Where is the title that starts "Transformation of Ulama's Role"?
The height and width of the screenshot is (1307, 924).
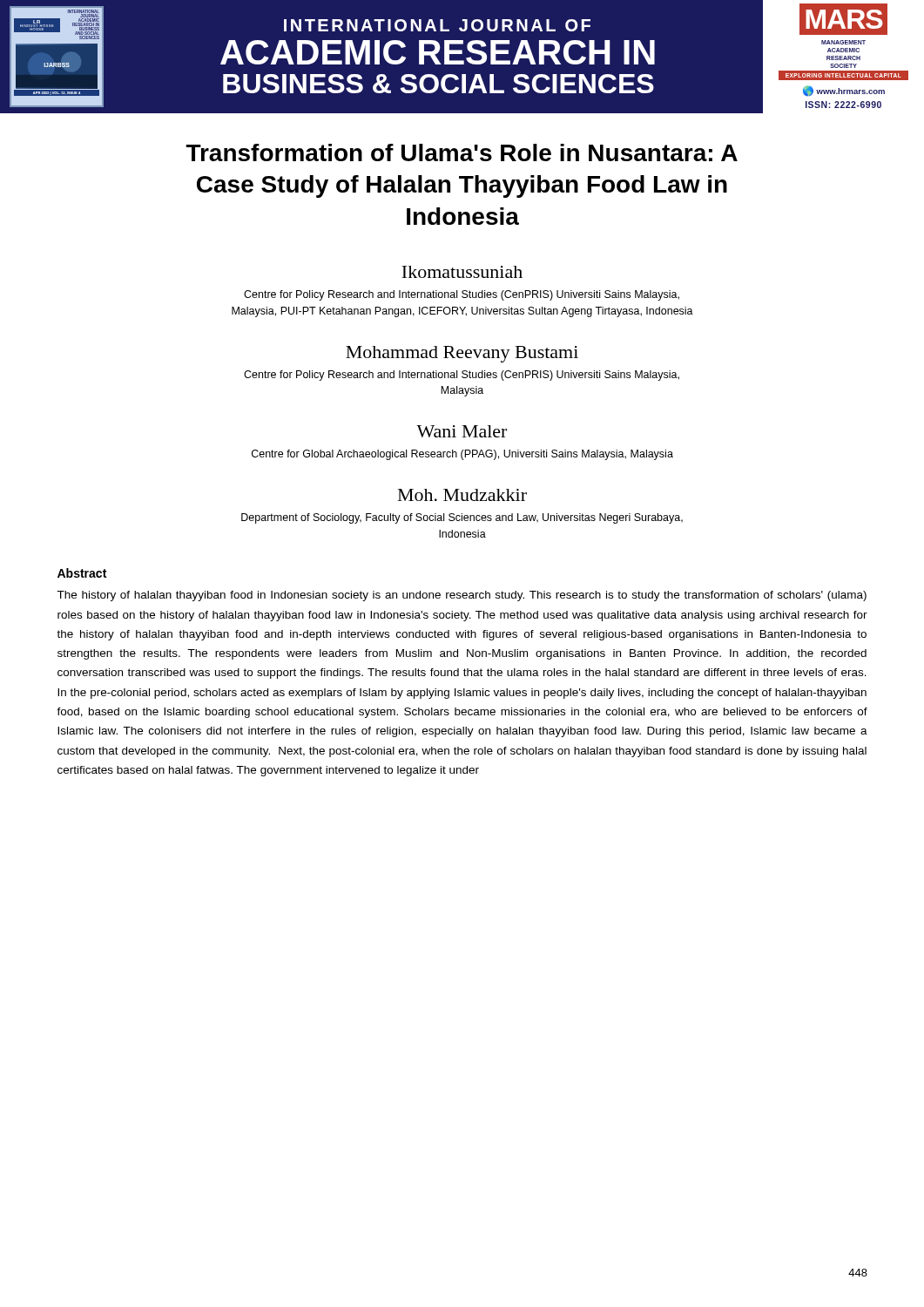click(x=462, y=185)
